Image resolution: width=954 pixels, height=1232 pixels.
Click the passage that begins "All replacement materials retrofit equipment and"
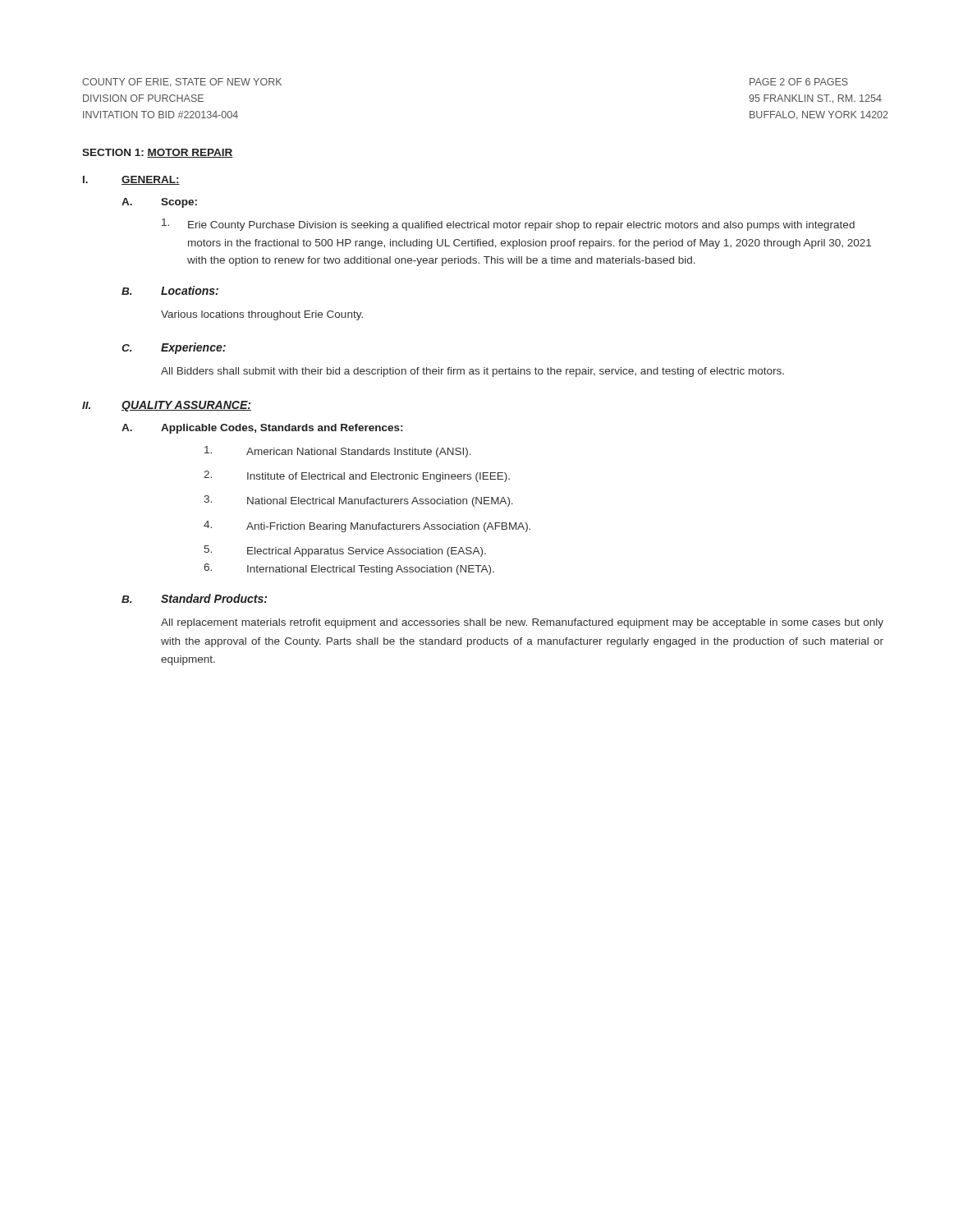(x=522, y=641)
